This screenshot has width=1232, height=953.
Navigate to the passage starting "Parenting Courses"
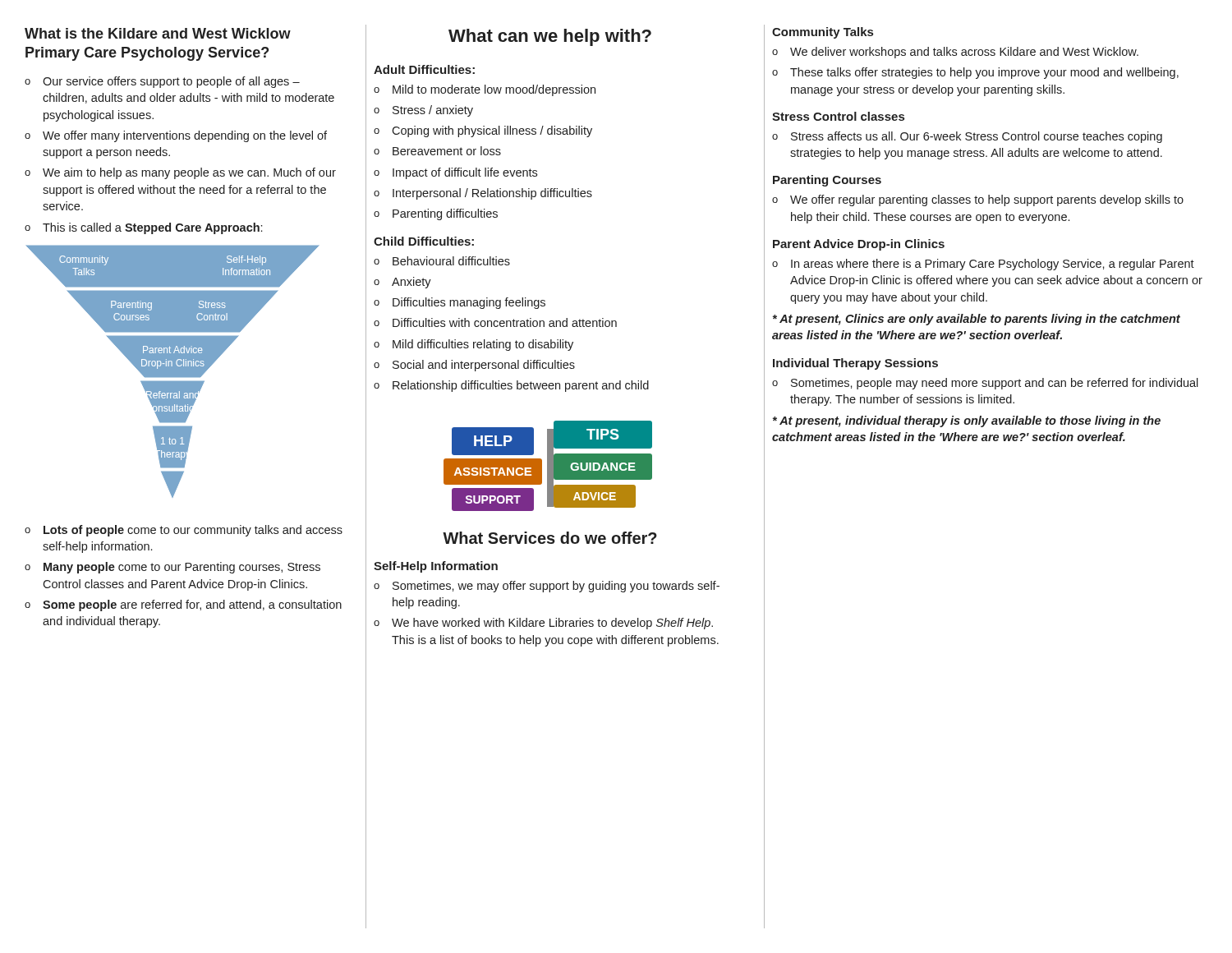coord(827,180)
